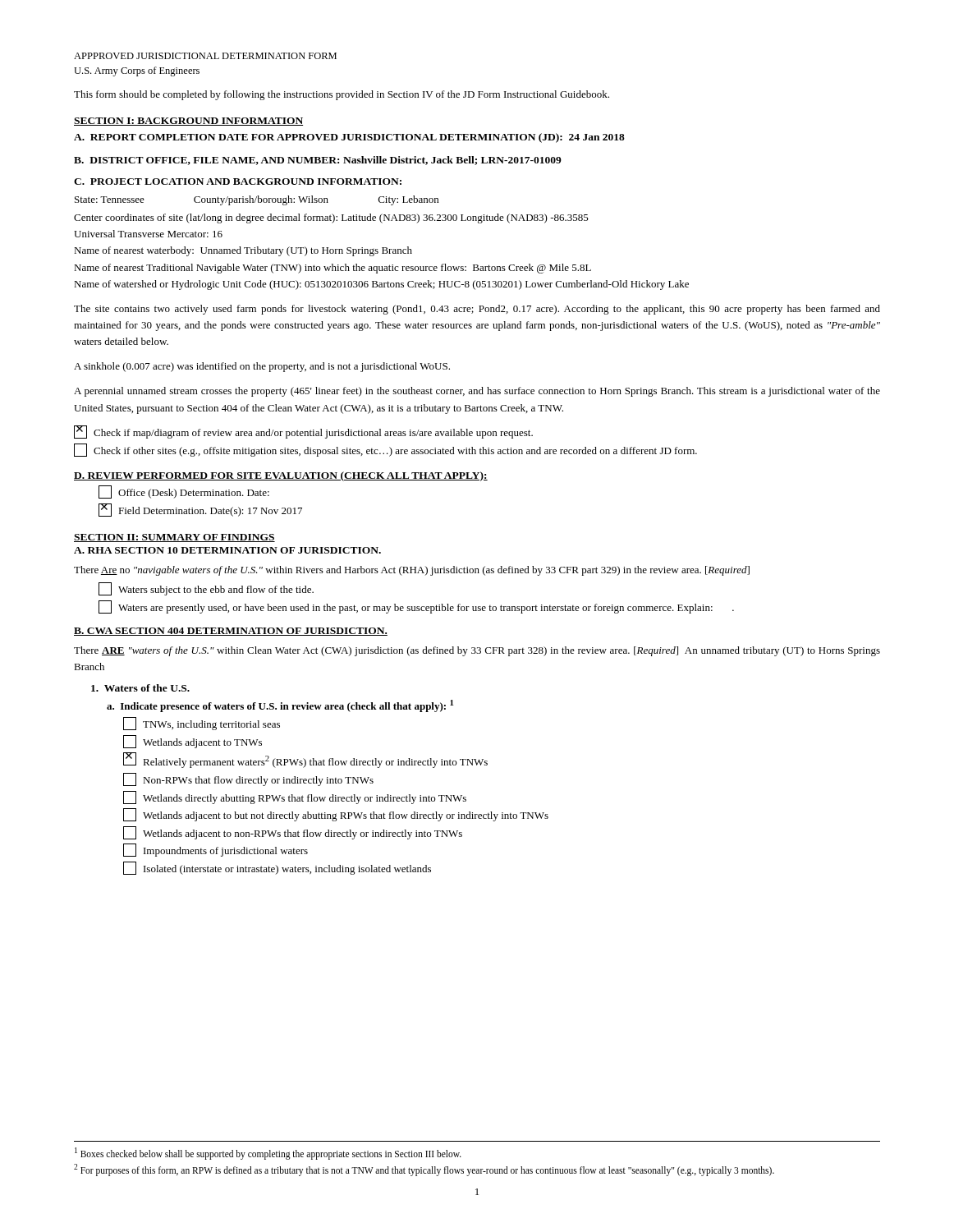
Task: Select the block starting "A sinkhole (0.007 acre) was identified on"
Action: (x=262, y=366)
